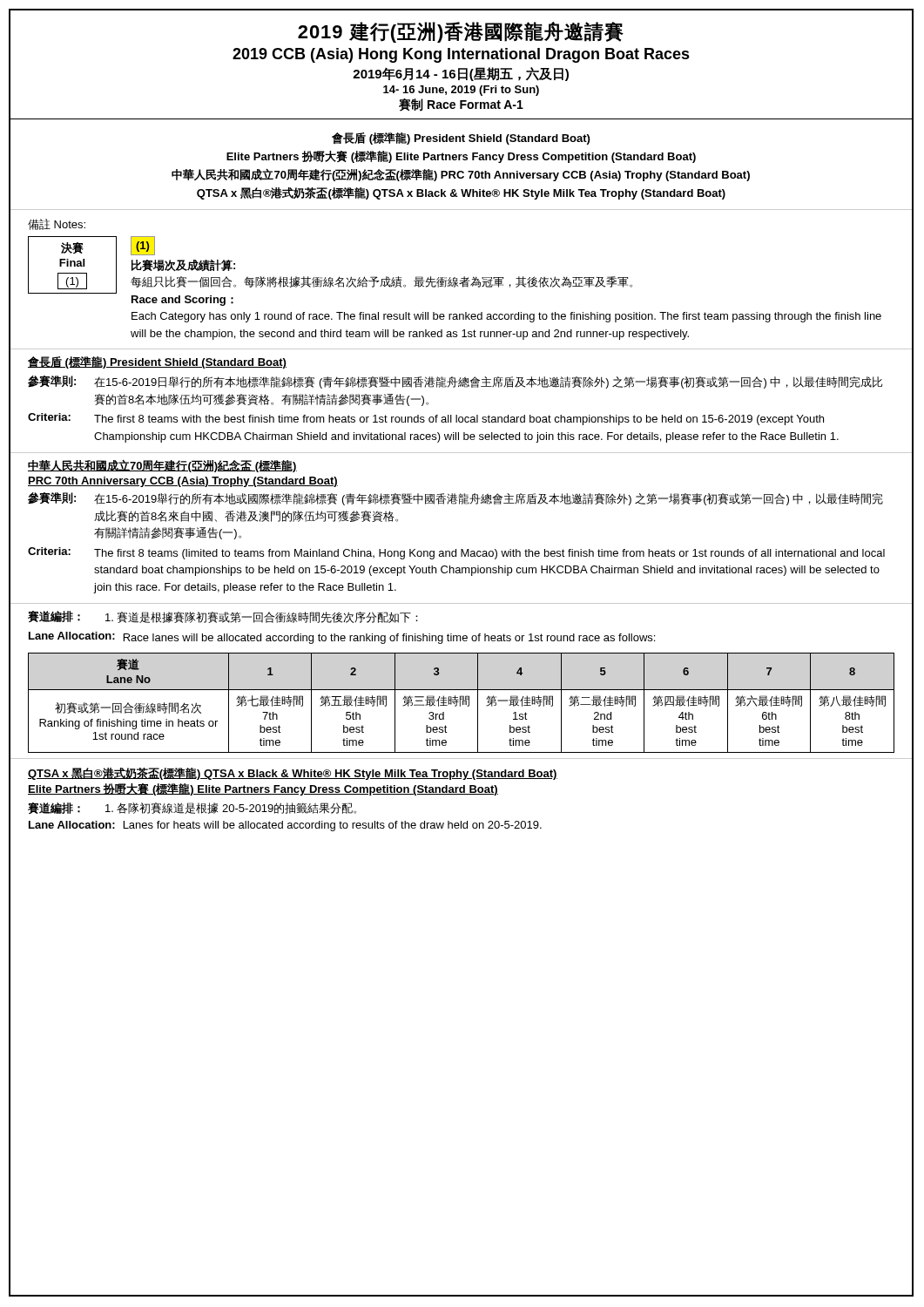The width and height of the screenshot is (924, 1307).
Task: Where does it say "在15-6-2019舉行的所有本地或國際標準龍錦標賽 (青年錦標賽暨中國香港龍舟總會主席盾及本地邀請賽除外) 之第一場賽事(初賽或第一回合) 中，以最佳時間完成比賽的首8名來自中國、香港及澳門的隊伍均可獲參賽資格。有關詳情請參閱賽事通告(一)。"?
Action: coord(489,499)
